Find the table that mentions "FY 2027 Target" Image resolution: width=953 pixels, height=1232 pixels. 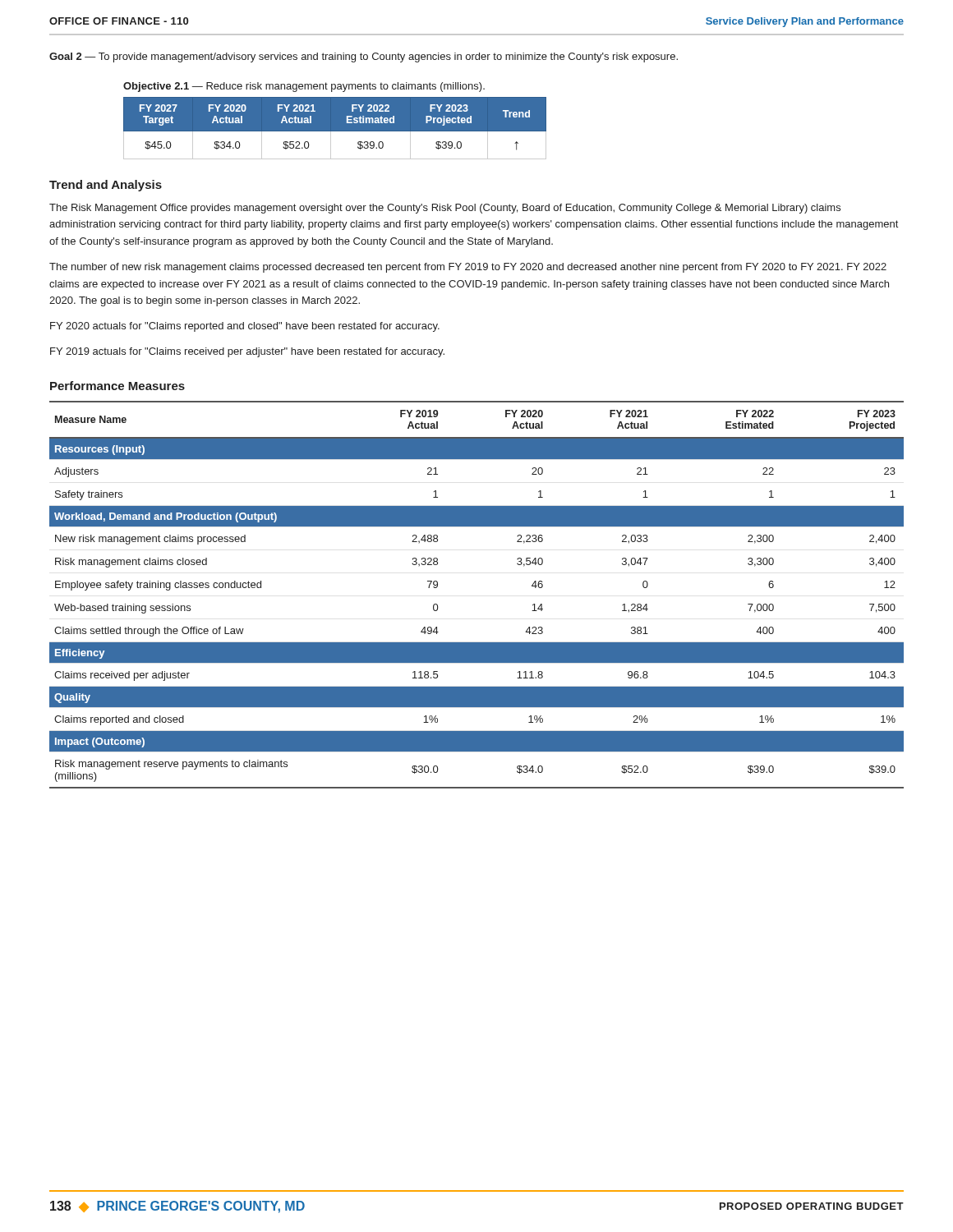point(513,128)
